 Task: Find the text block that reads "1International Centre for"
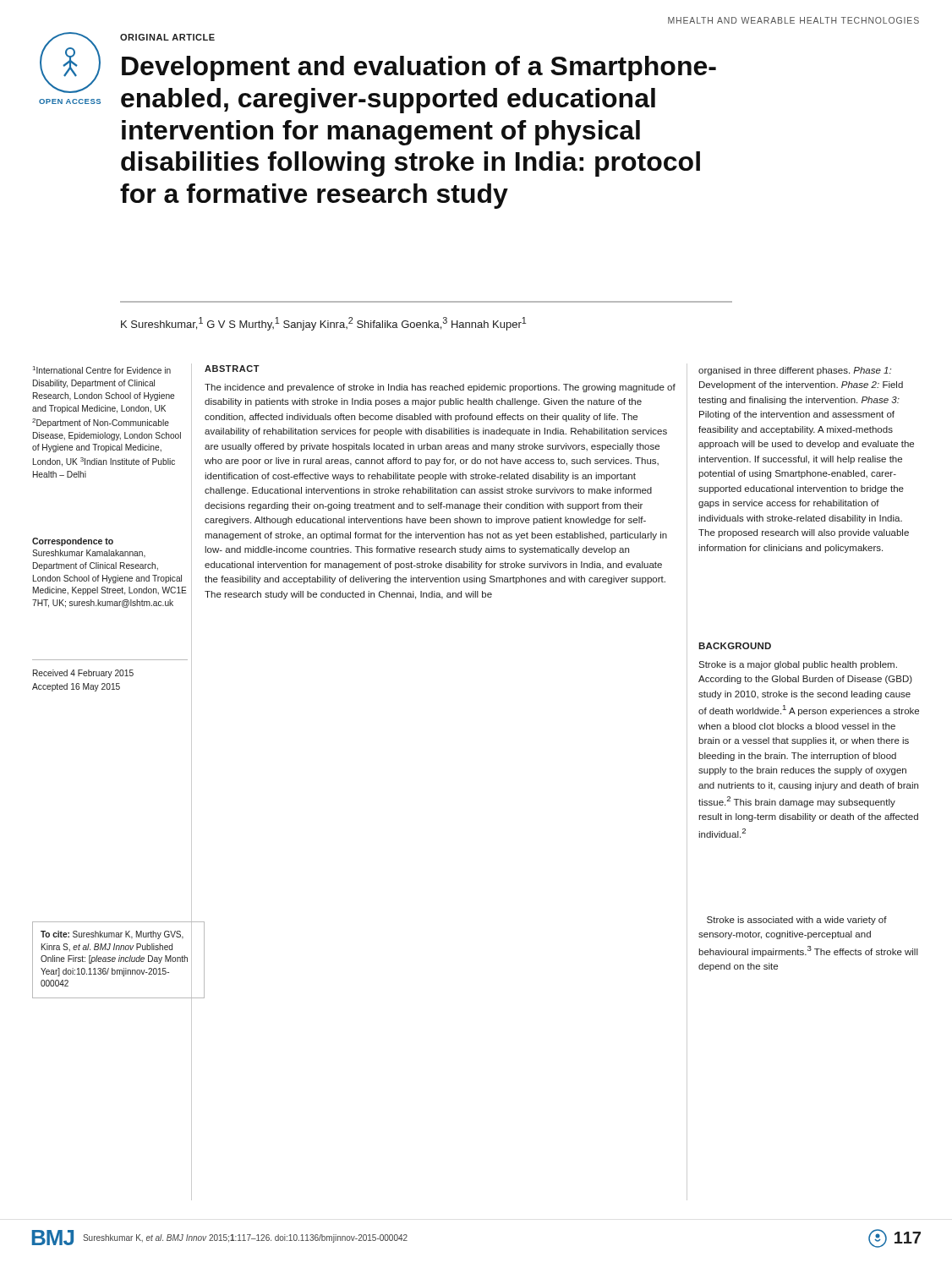[107, 422]
